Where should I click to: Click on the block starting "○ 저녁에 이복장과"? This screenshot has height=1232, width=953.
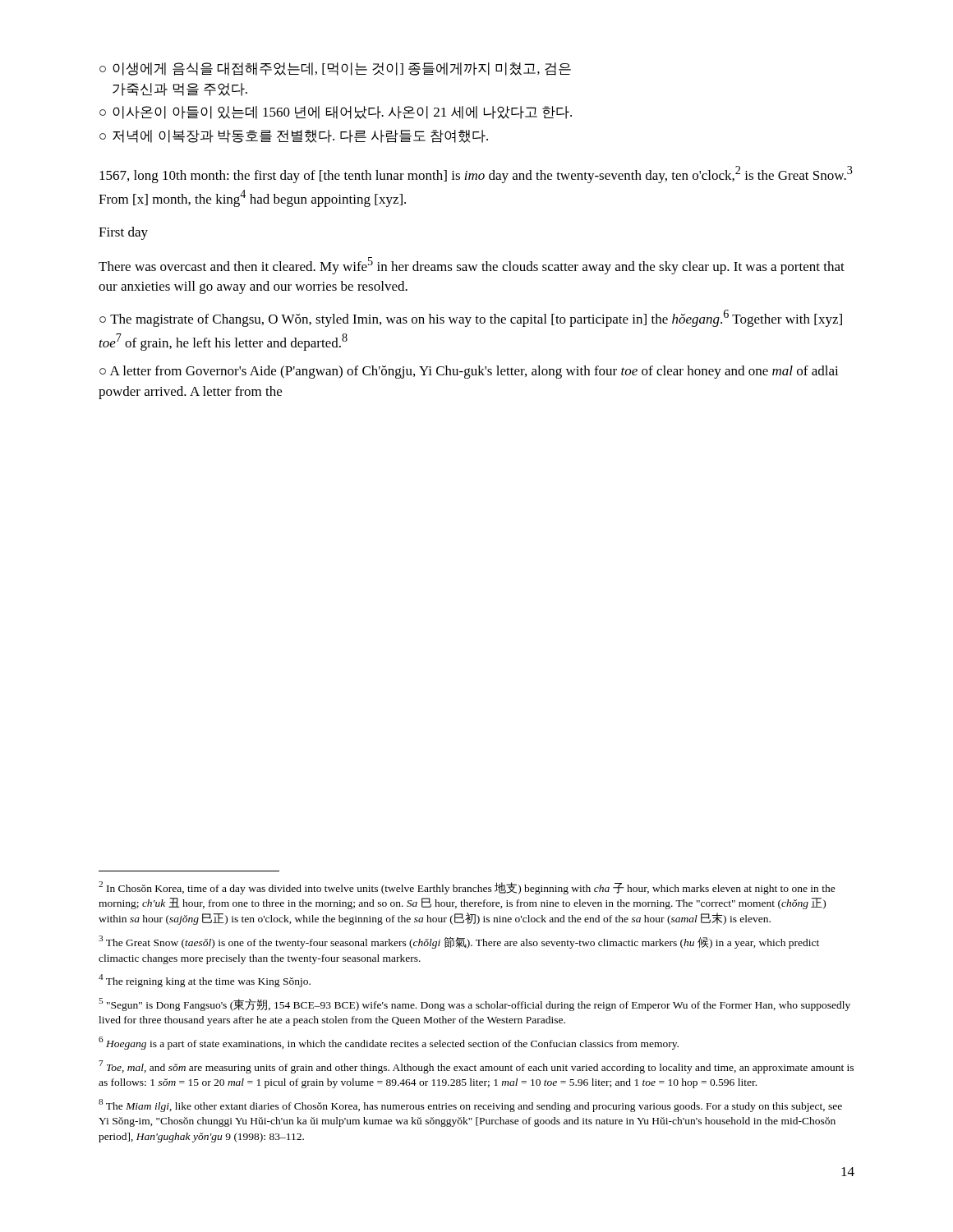coord(476,137)
